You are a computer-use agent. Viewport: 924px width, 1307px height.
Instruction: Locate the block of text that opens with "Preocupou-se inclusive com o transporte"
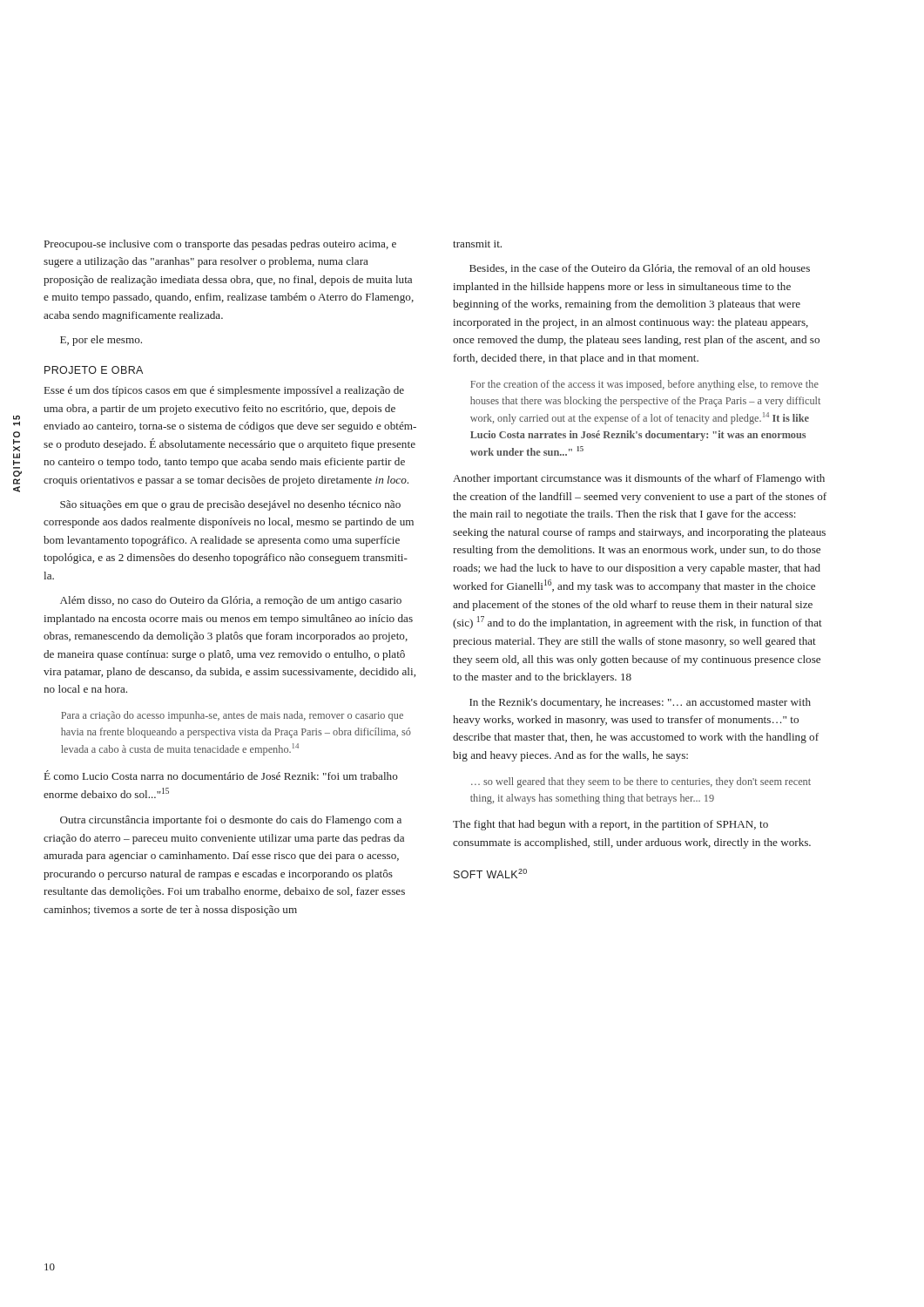pos(231,292)
